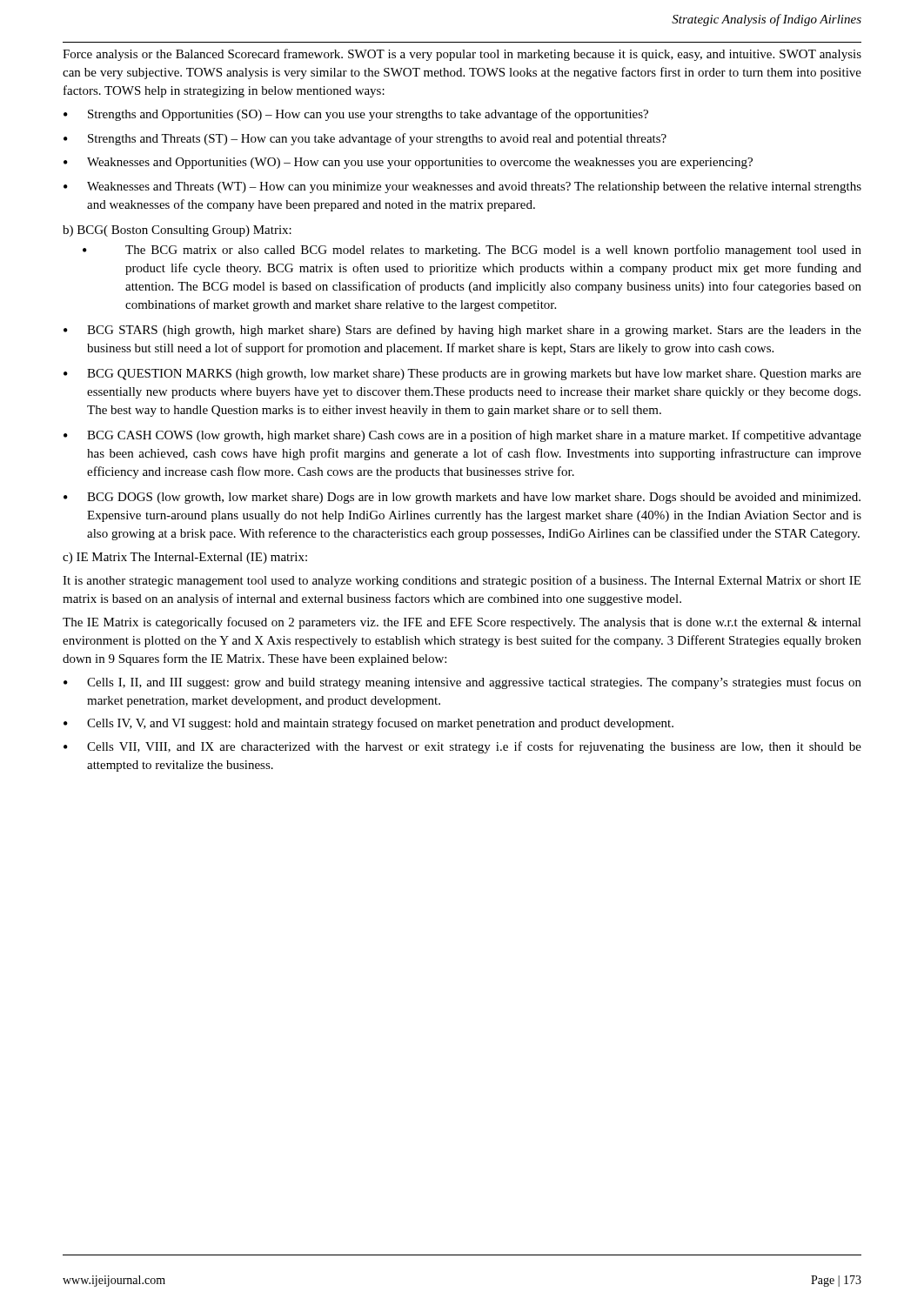Locate the text block starting "• Weaknesses and Opportunities"
The image size is (924, 1305).
pyautogui.click(x=462, y=163)
